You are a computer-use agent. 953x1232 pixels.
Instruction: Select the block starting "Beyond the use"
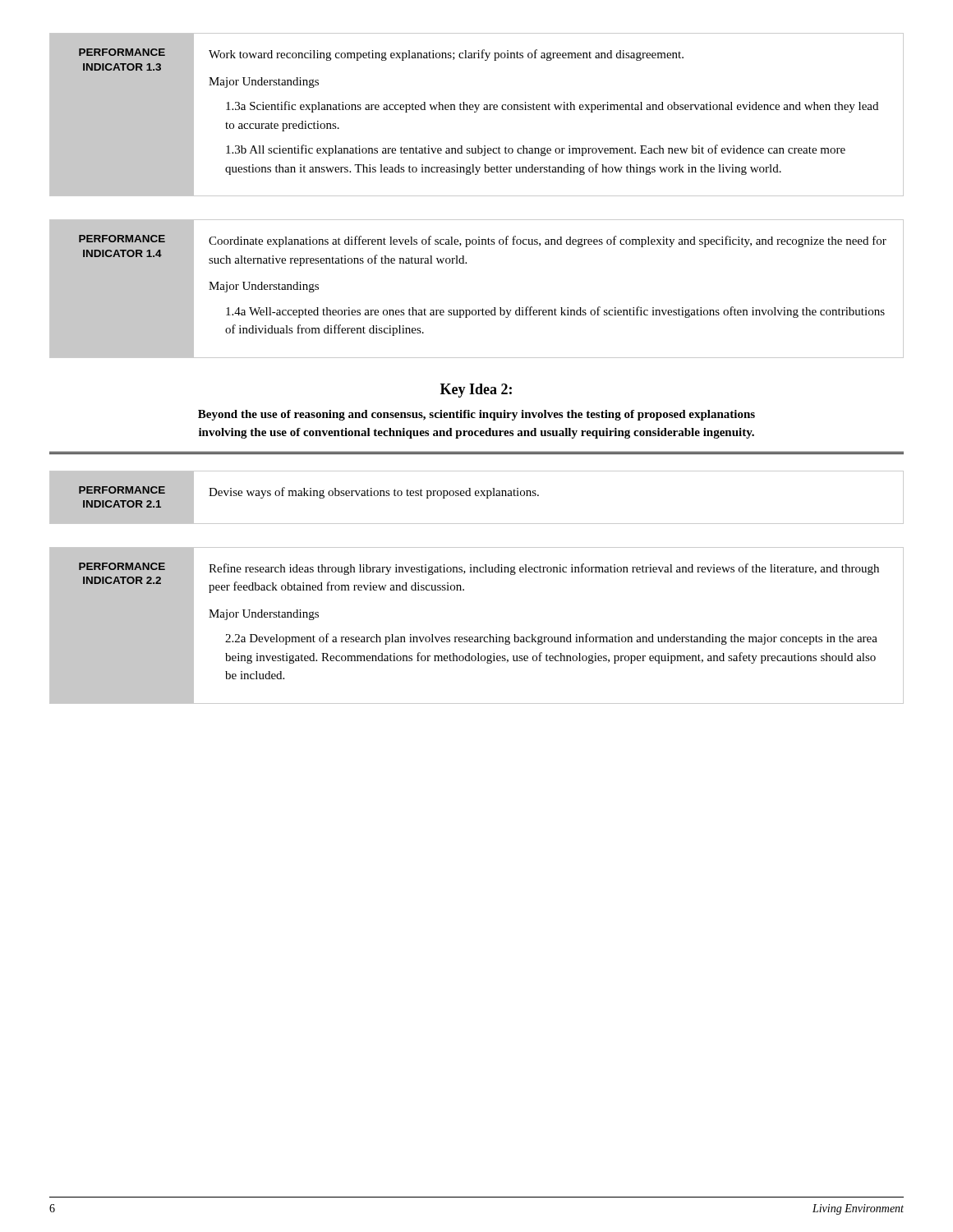click(476, 423)
